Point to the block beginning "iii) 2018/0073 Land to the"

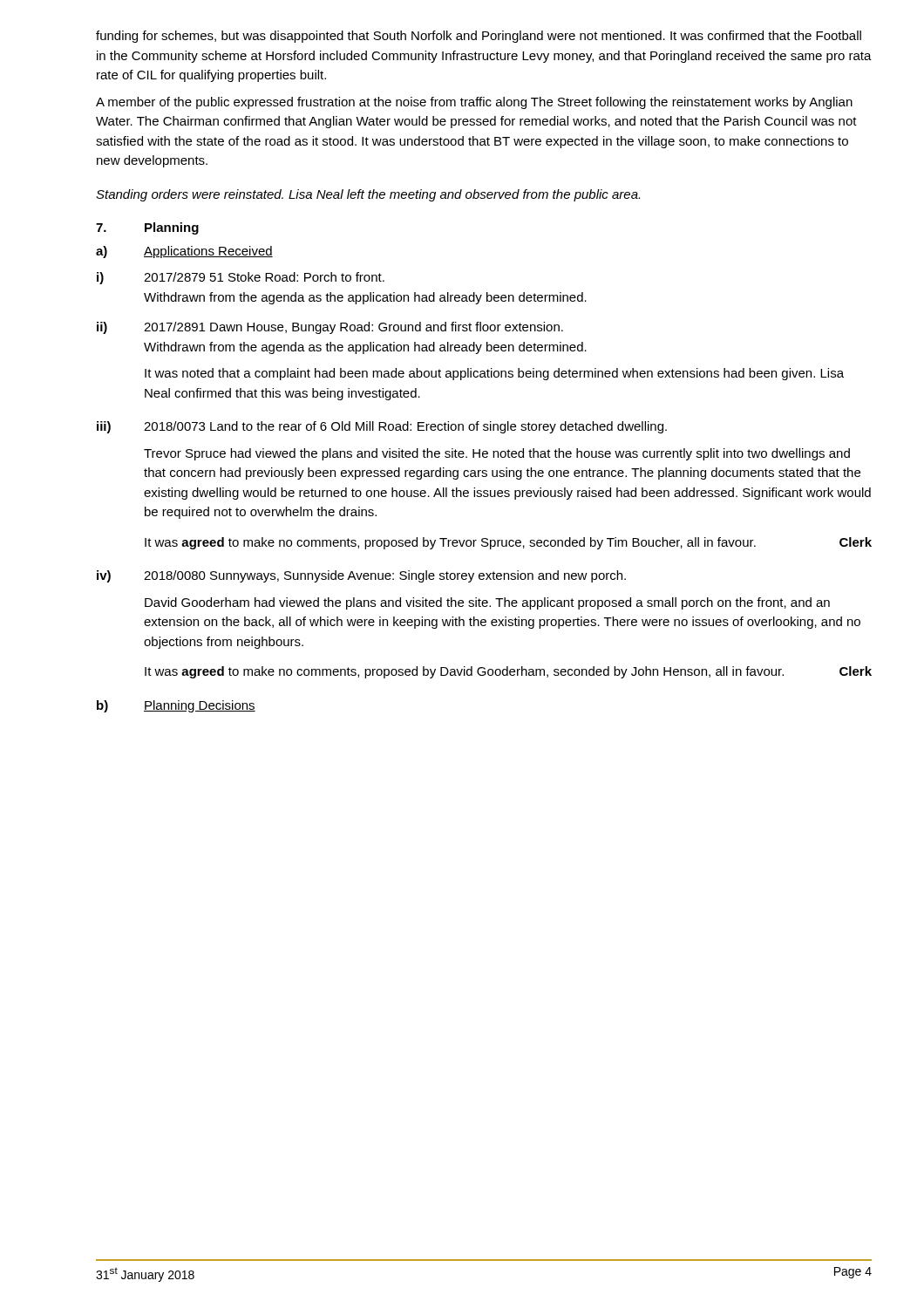click(484, 427)
